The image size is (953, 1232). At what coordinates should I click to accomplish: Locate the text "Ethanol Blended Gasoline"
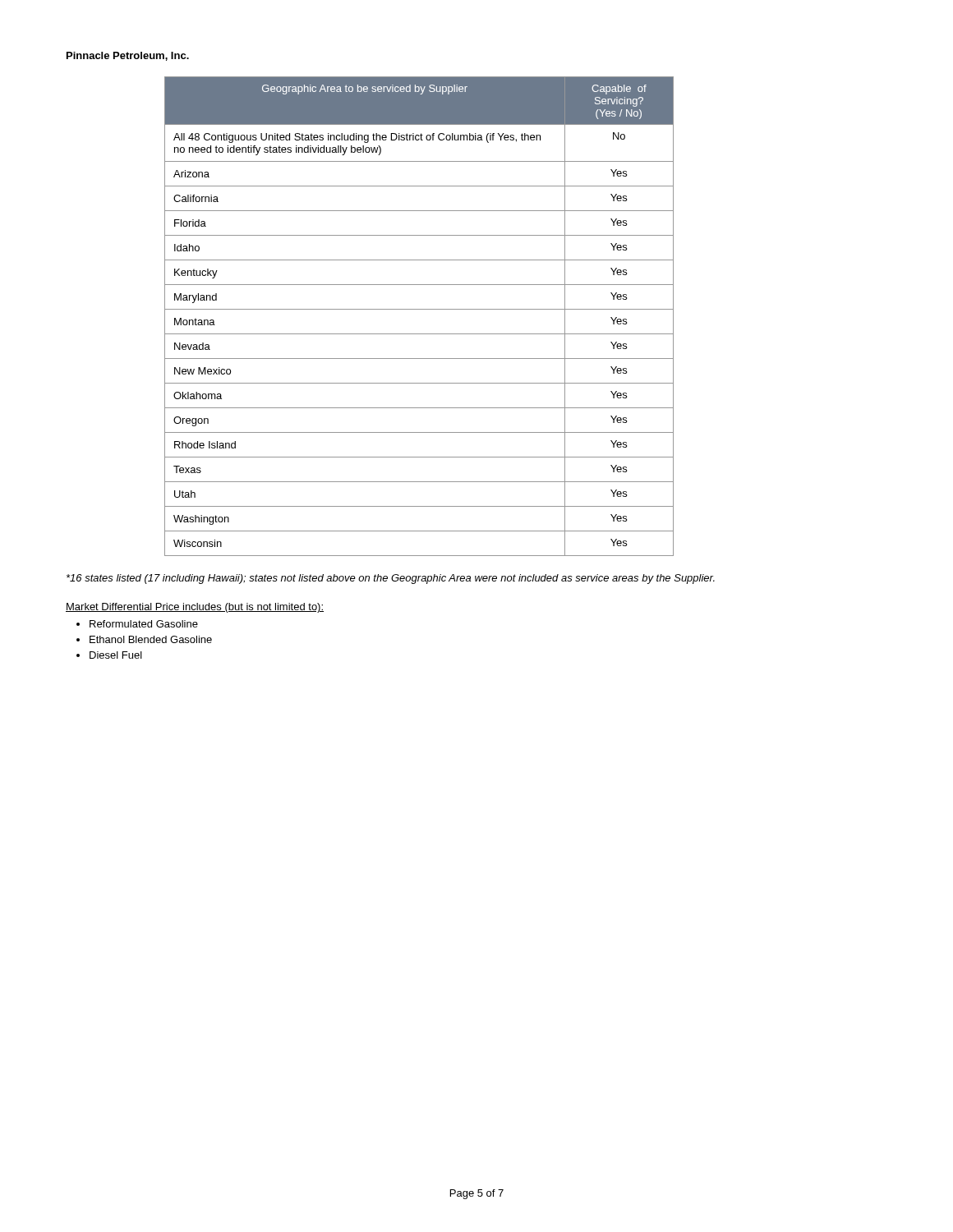click(x=144, y=639)
